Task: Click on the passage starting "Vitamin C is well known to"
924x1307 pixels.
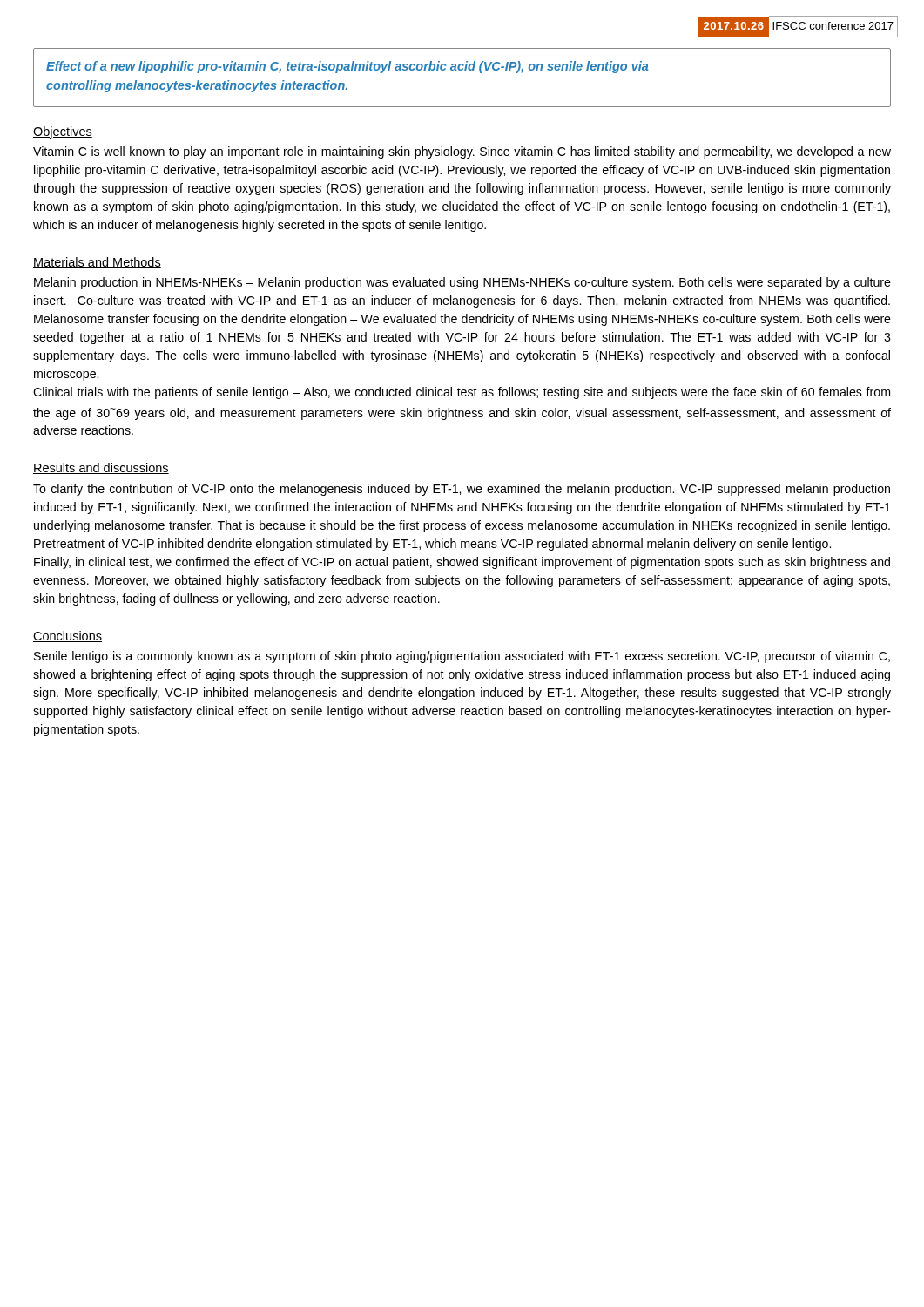Action: [462, 188]
